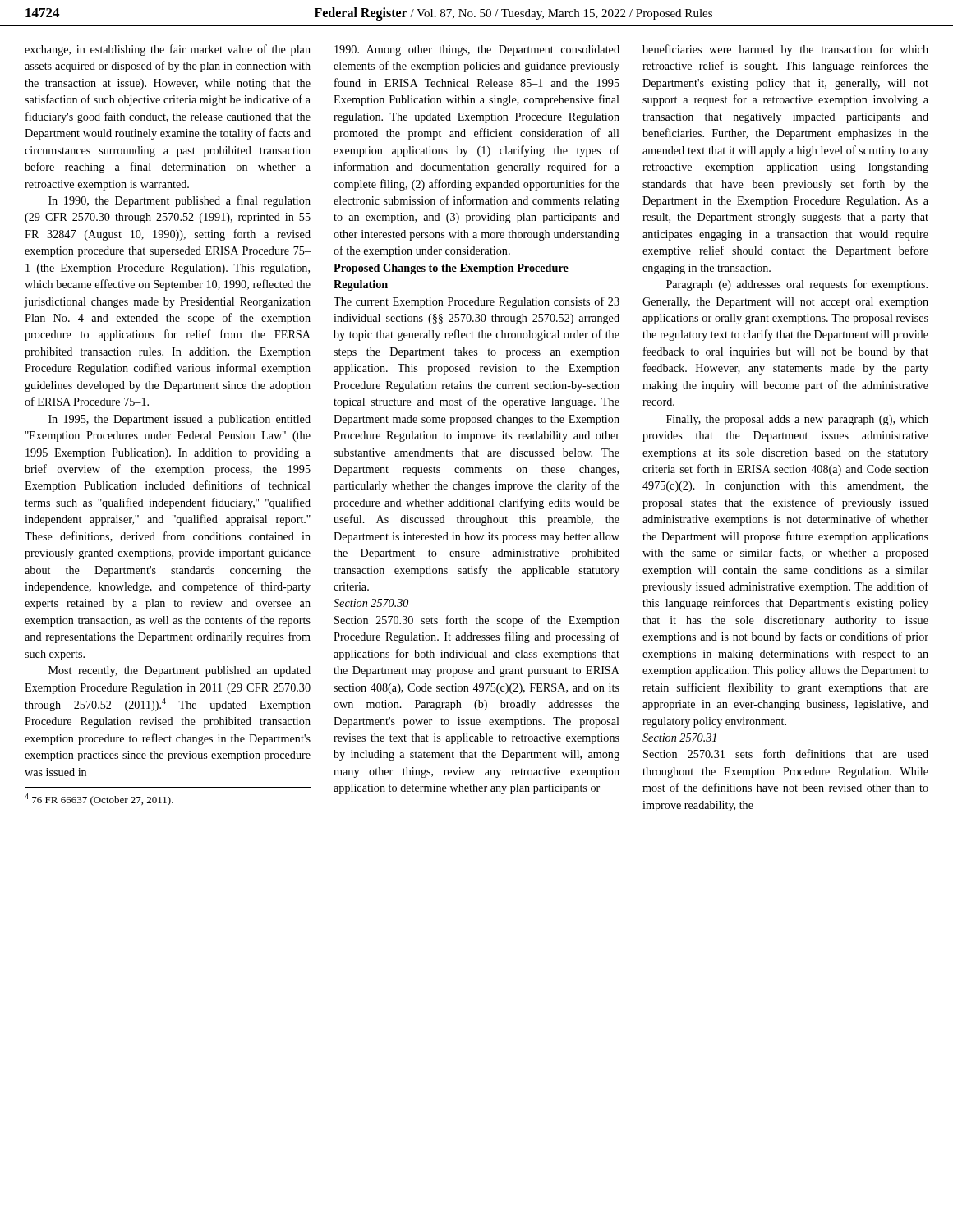
Task: Navigate to the block starting "Among other things, the Department consolidated"
Action: point(476,150)
